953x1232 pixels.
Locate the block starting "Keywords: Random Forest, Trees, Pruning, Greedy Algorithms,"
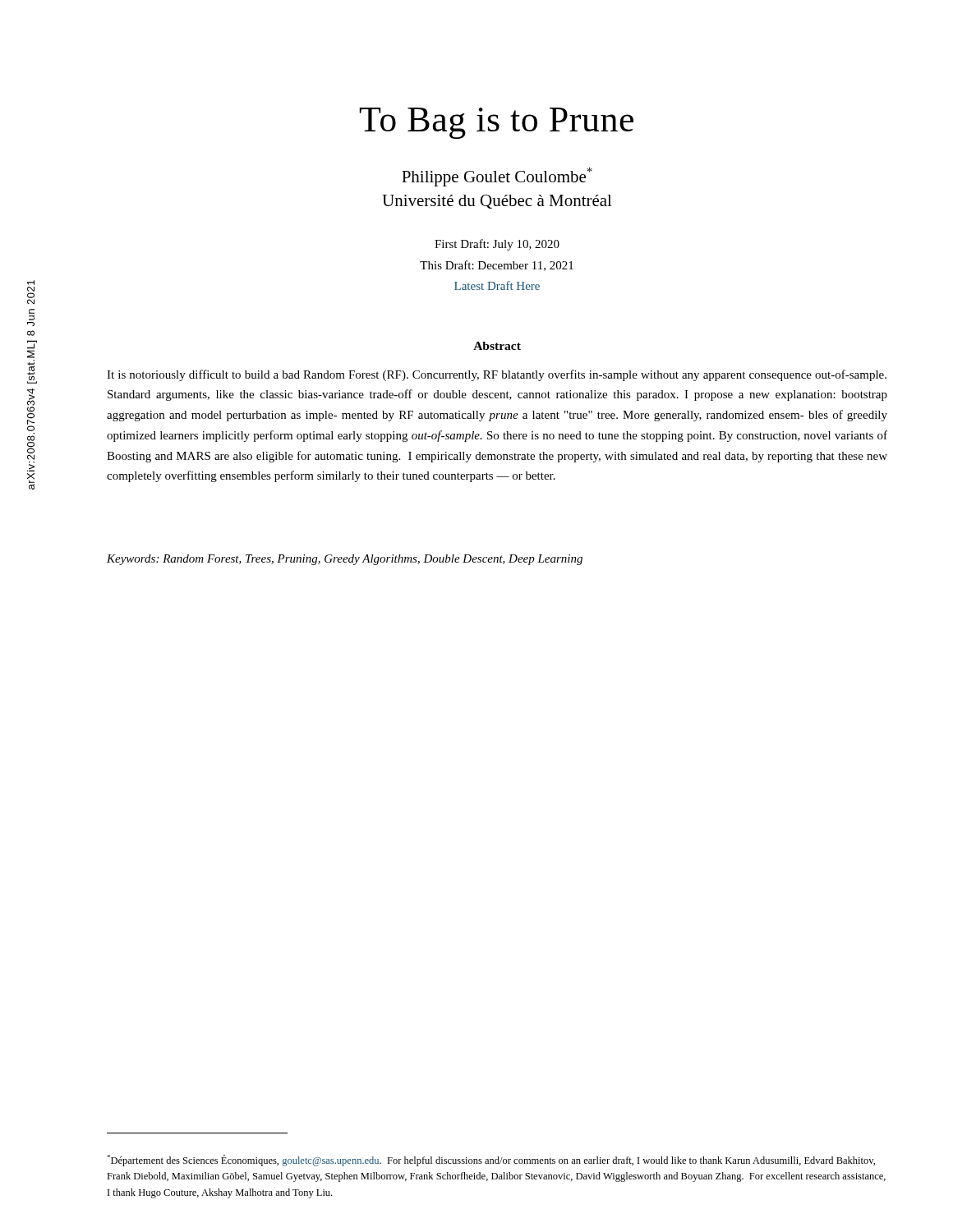[345, 559]
